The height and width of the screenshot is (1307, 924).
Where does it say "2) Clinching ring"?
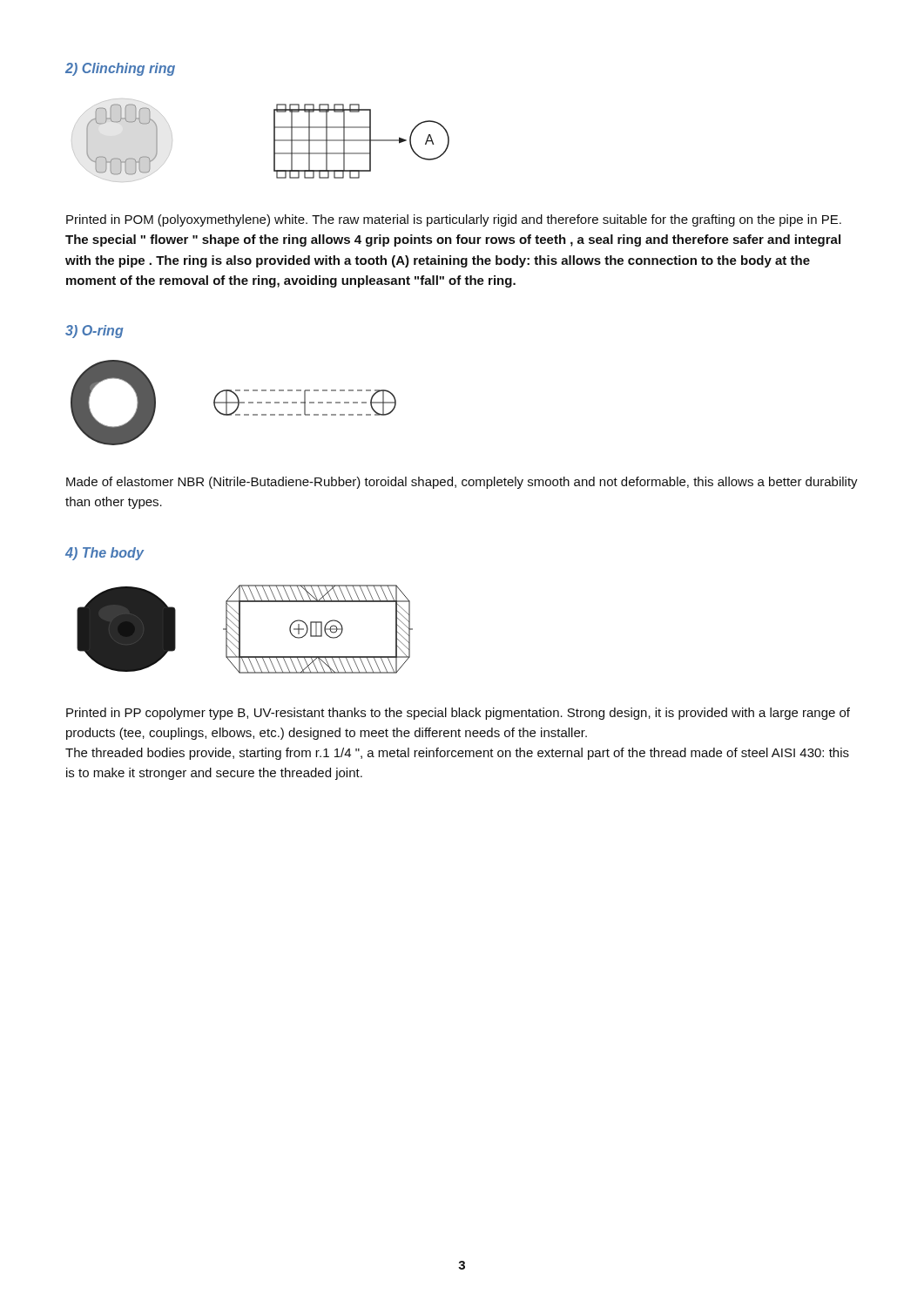pos(120,68)
